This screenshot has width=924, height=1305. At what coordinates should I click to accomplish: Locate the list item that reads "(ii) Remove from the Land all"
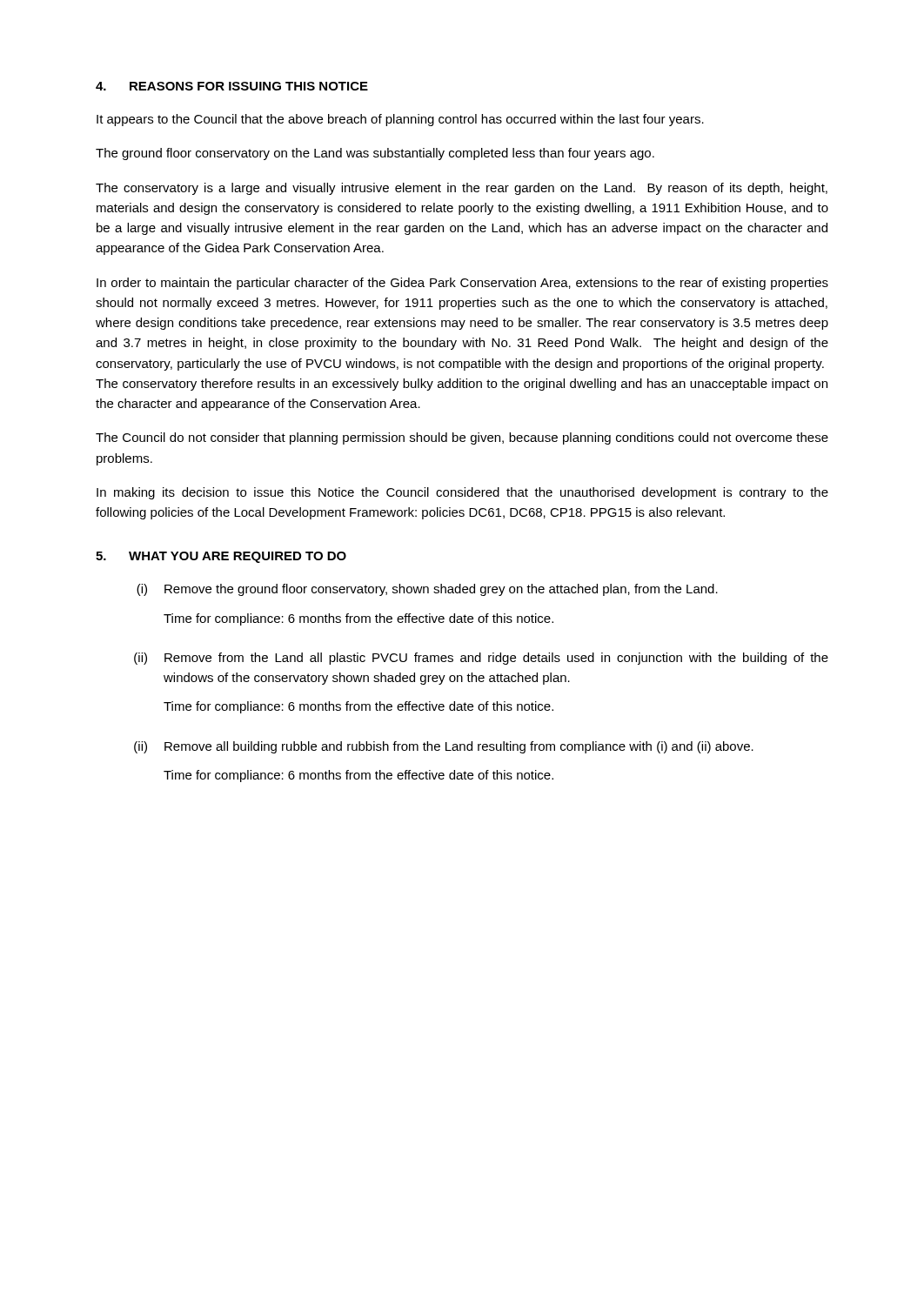tap(462, 691)
